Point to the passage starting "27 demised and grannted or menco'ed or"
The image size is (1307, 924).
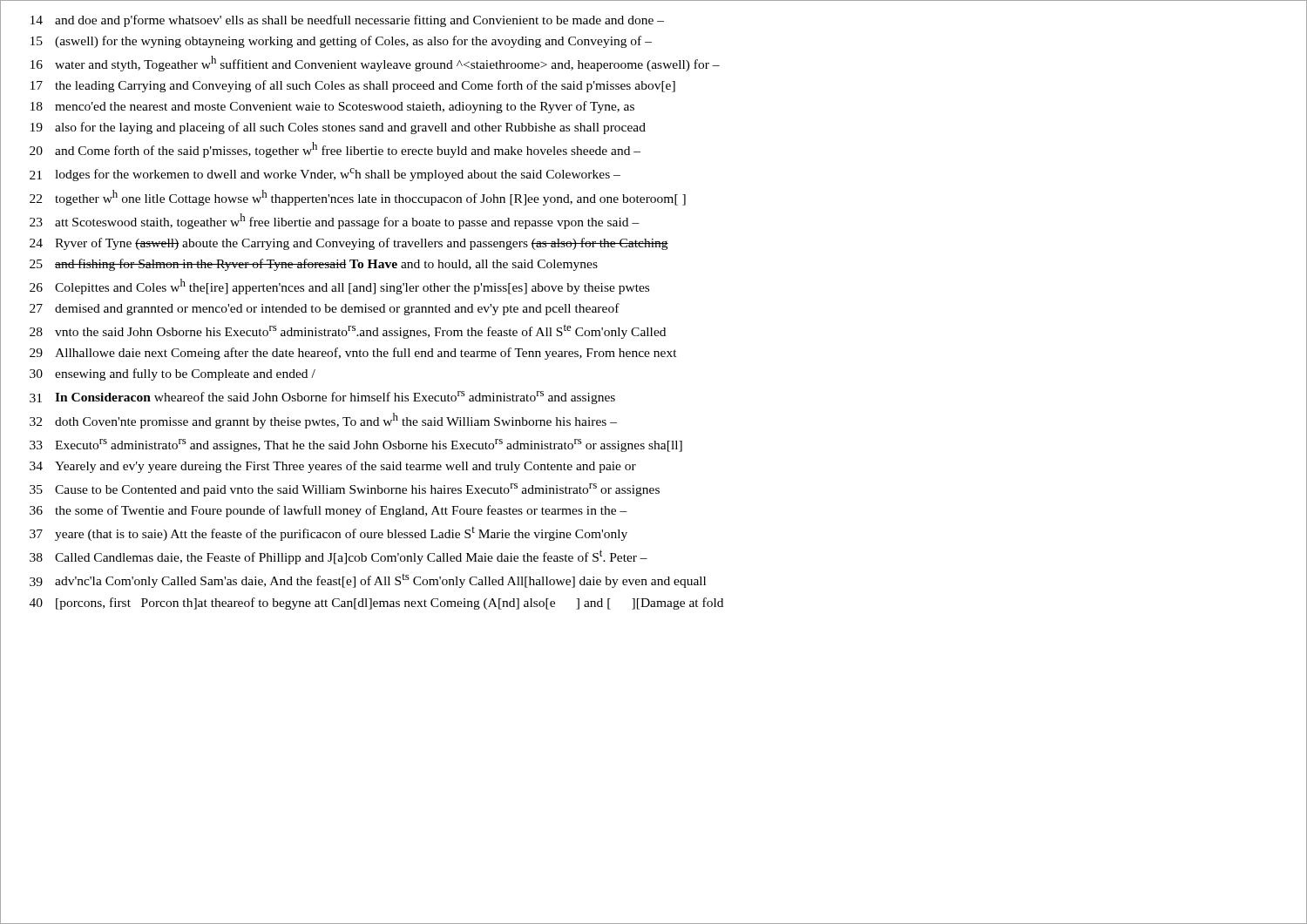325,309
